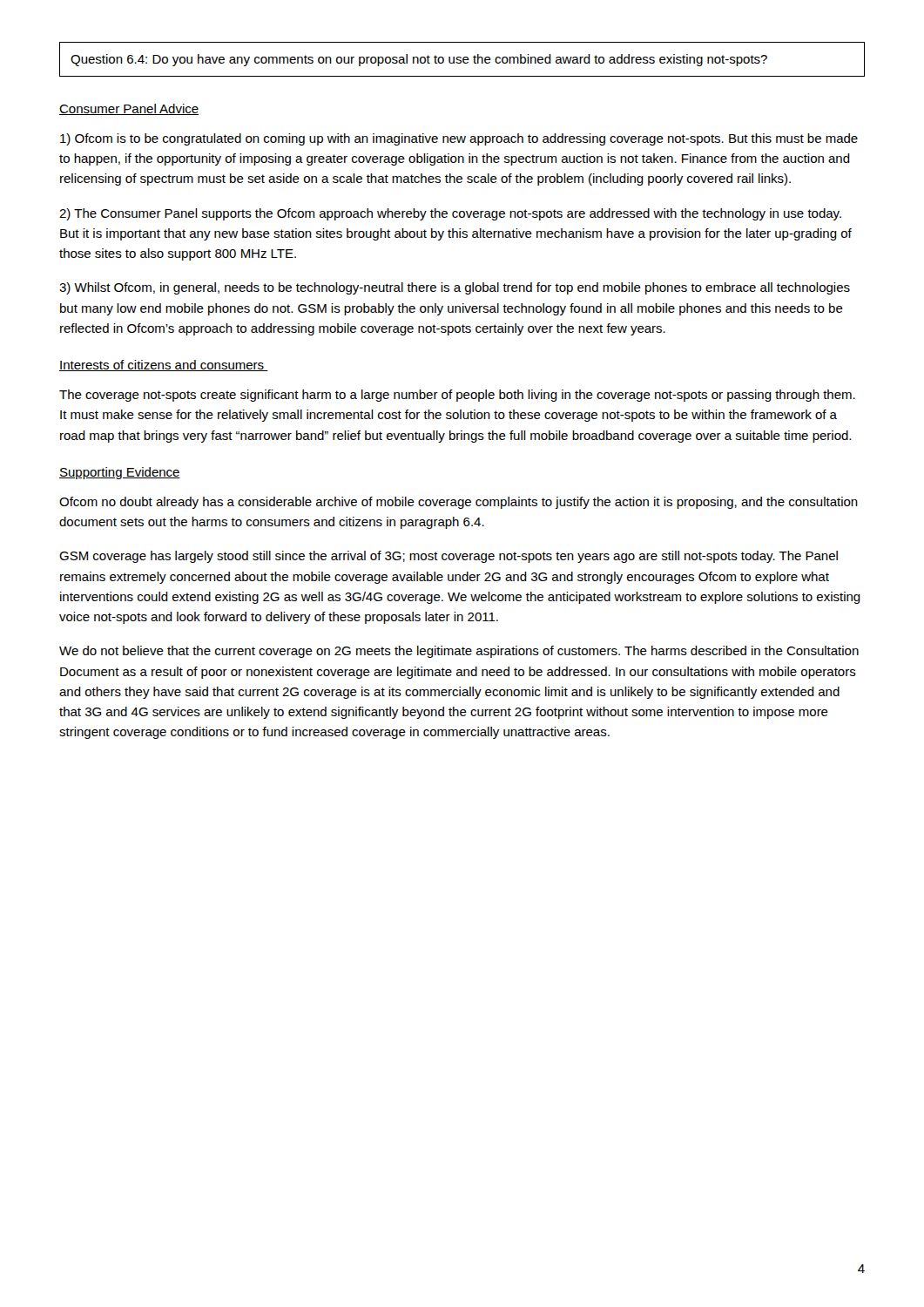
Task: Point to the text block starting "Supporting Evidence"
Action: 120,472
